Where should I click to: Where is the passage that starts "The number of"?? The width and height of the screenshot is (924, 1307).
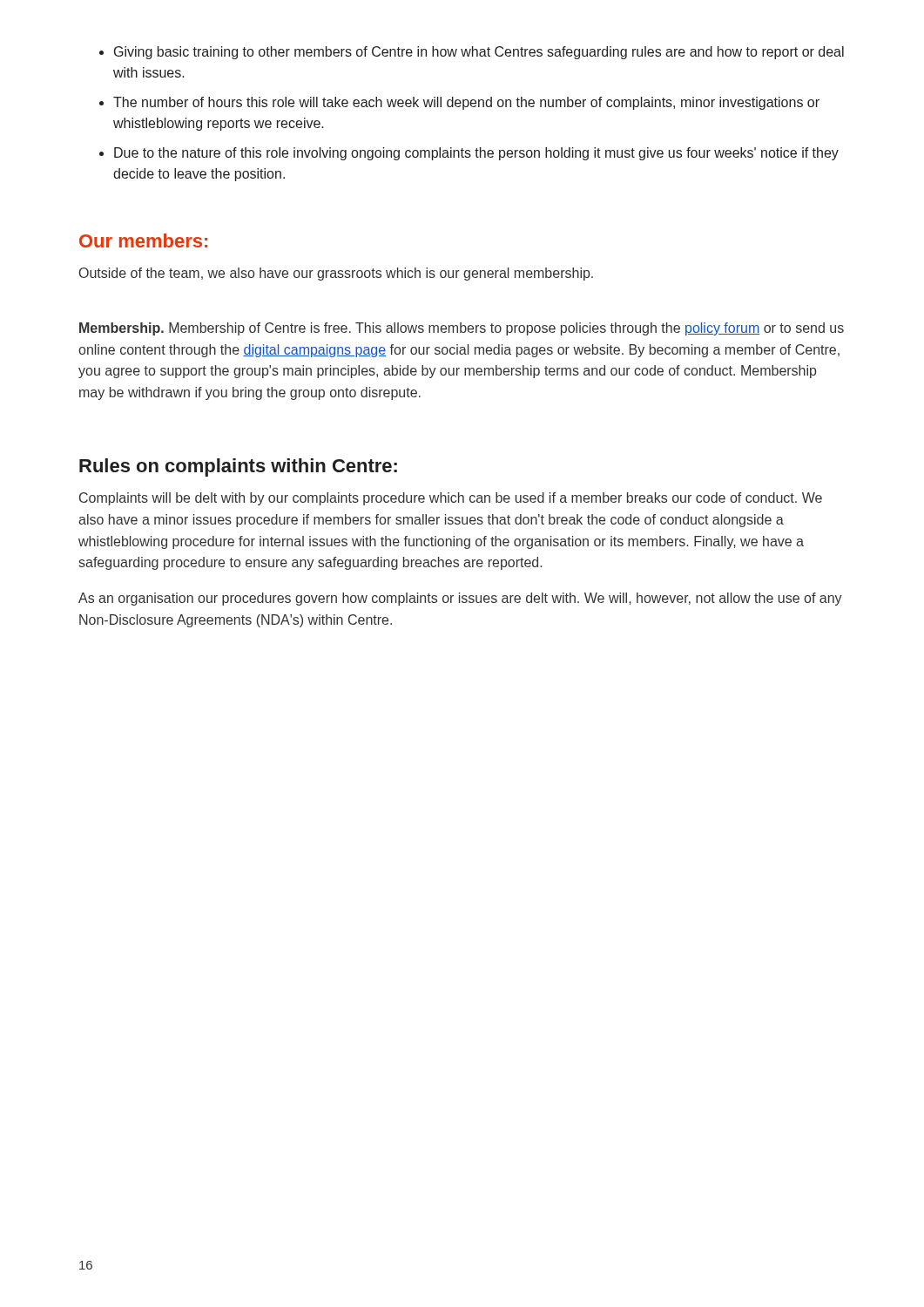coord(466,113)
